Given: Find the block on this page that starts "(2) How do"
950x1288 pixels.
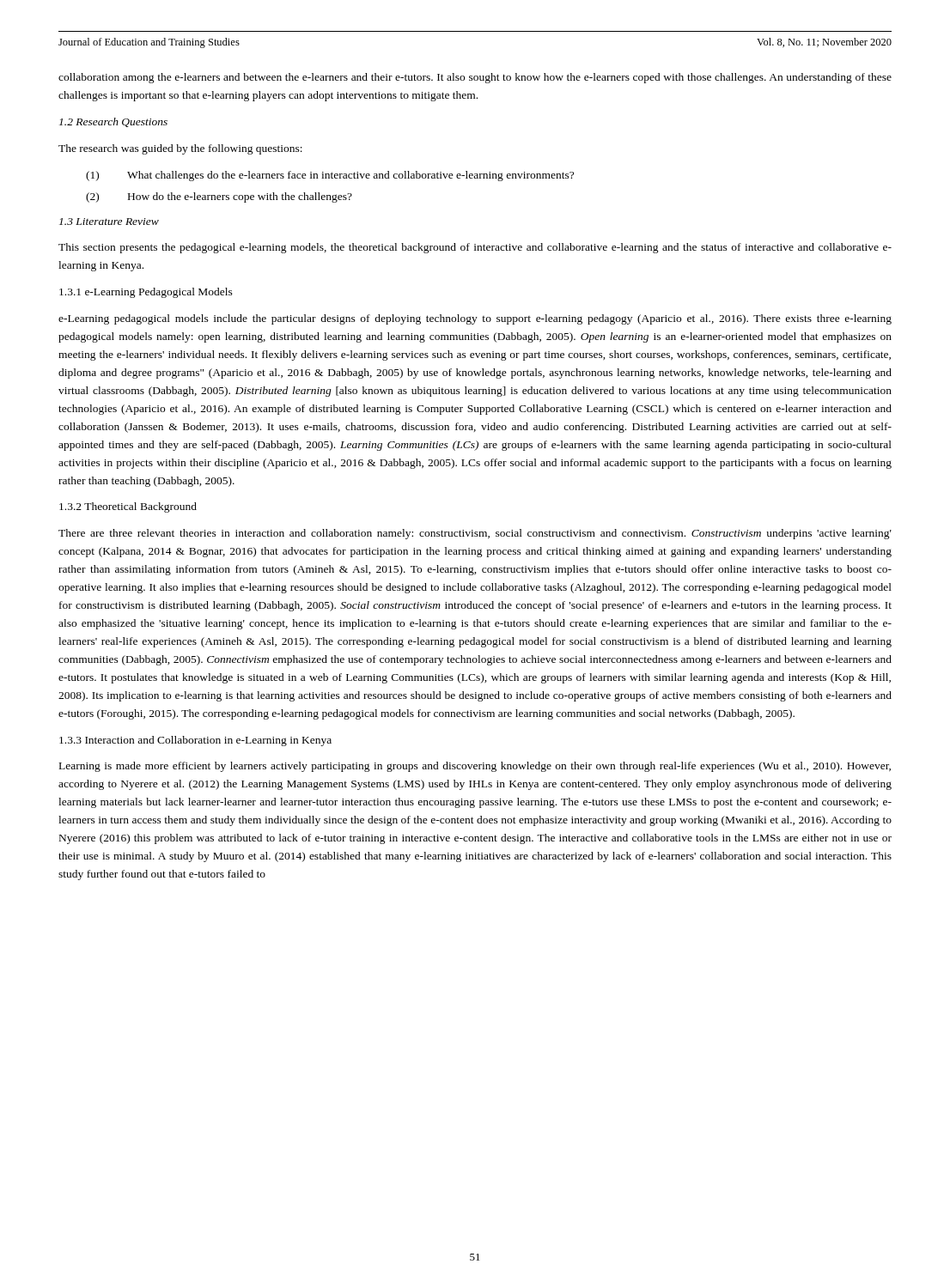Looking at the screenshot, I should pyautogui.click(x=219, y=197).
